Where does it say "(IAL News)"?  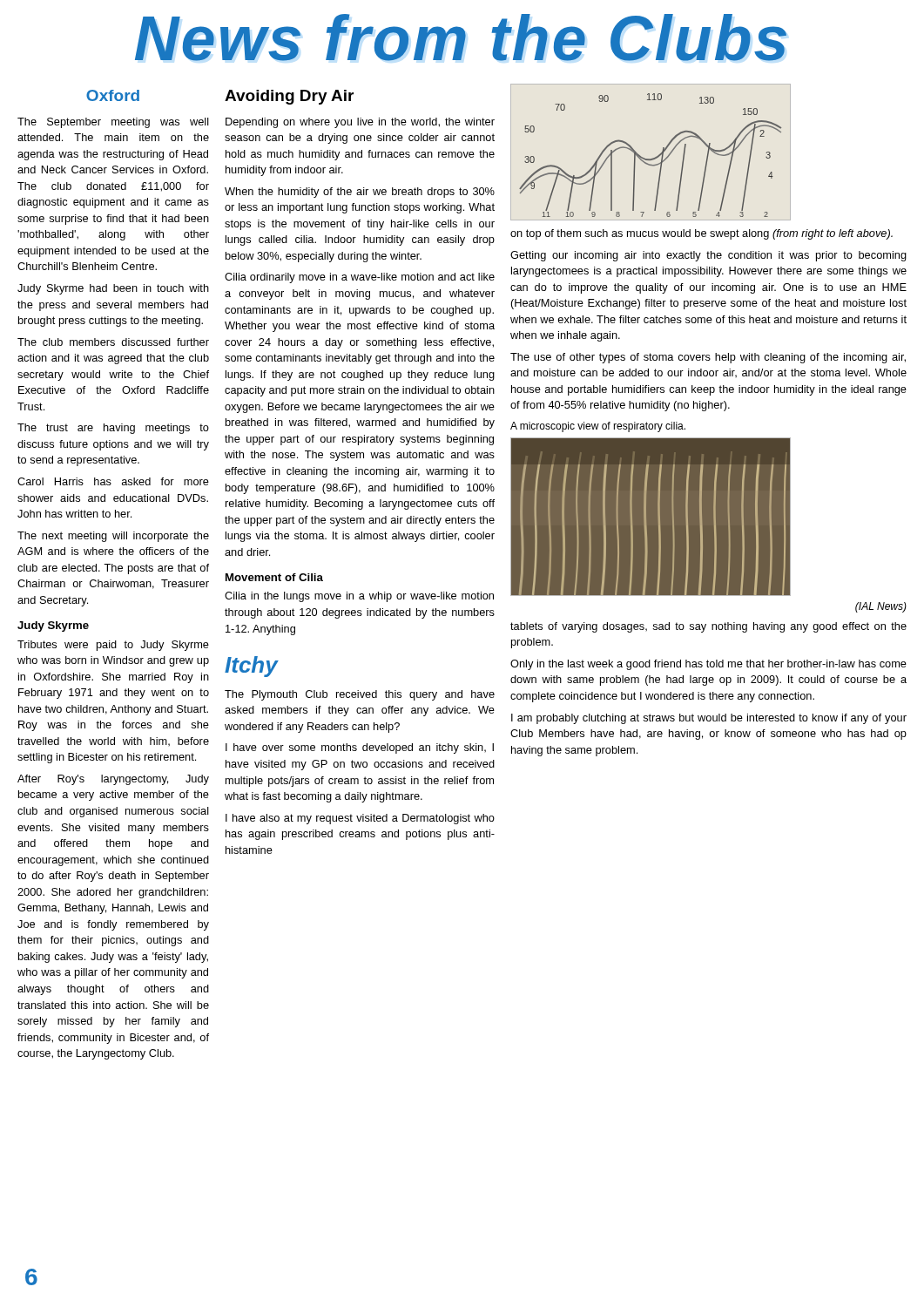(708, 607)
